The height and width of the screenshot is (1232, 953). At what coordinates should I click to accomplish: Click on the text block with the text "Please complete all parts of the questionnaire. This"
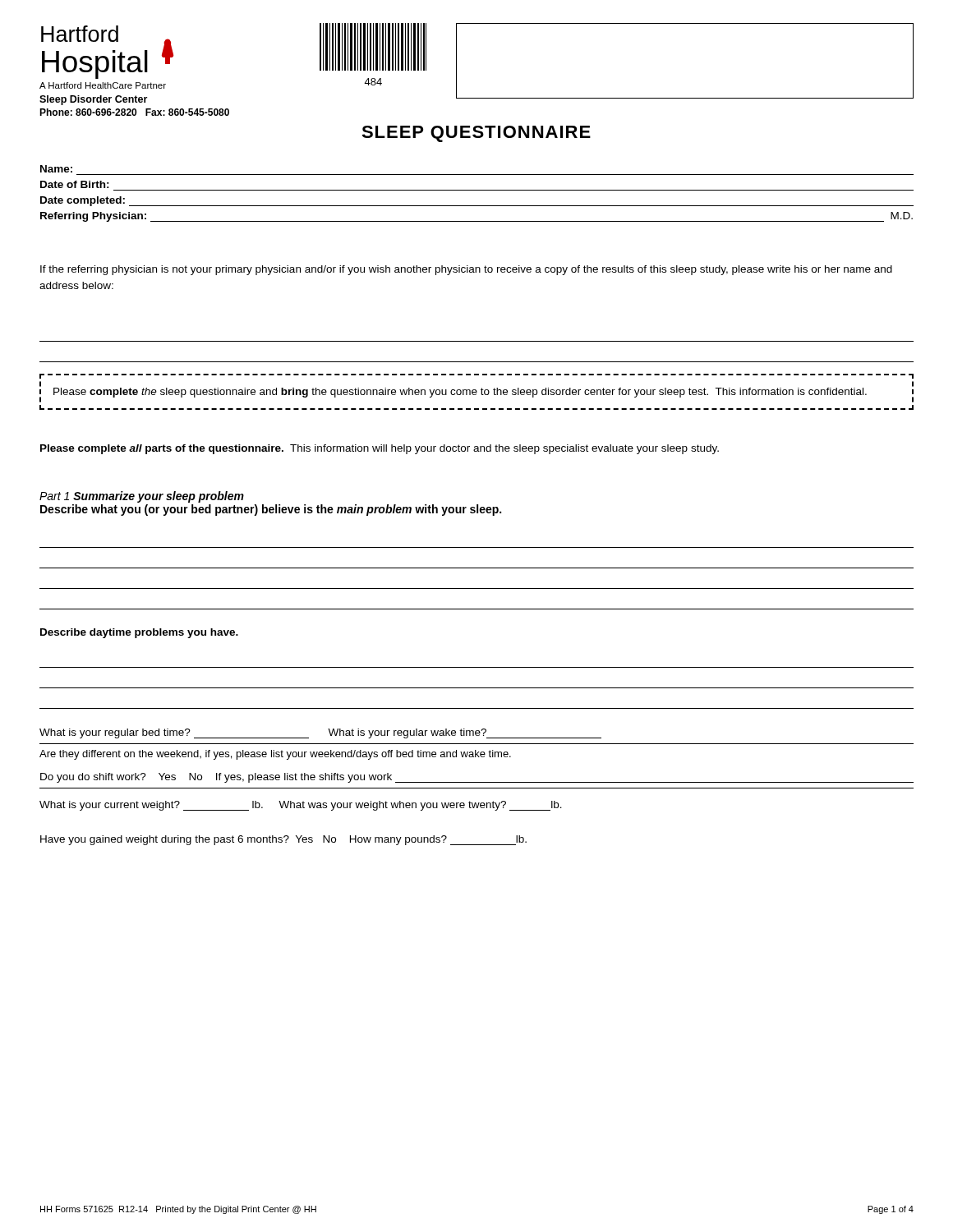pyautogui.click(x=380, y=448)
